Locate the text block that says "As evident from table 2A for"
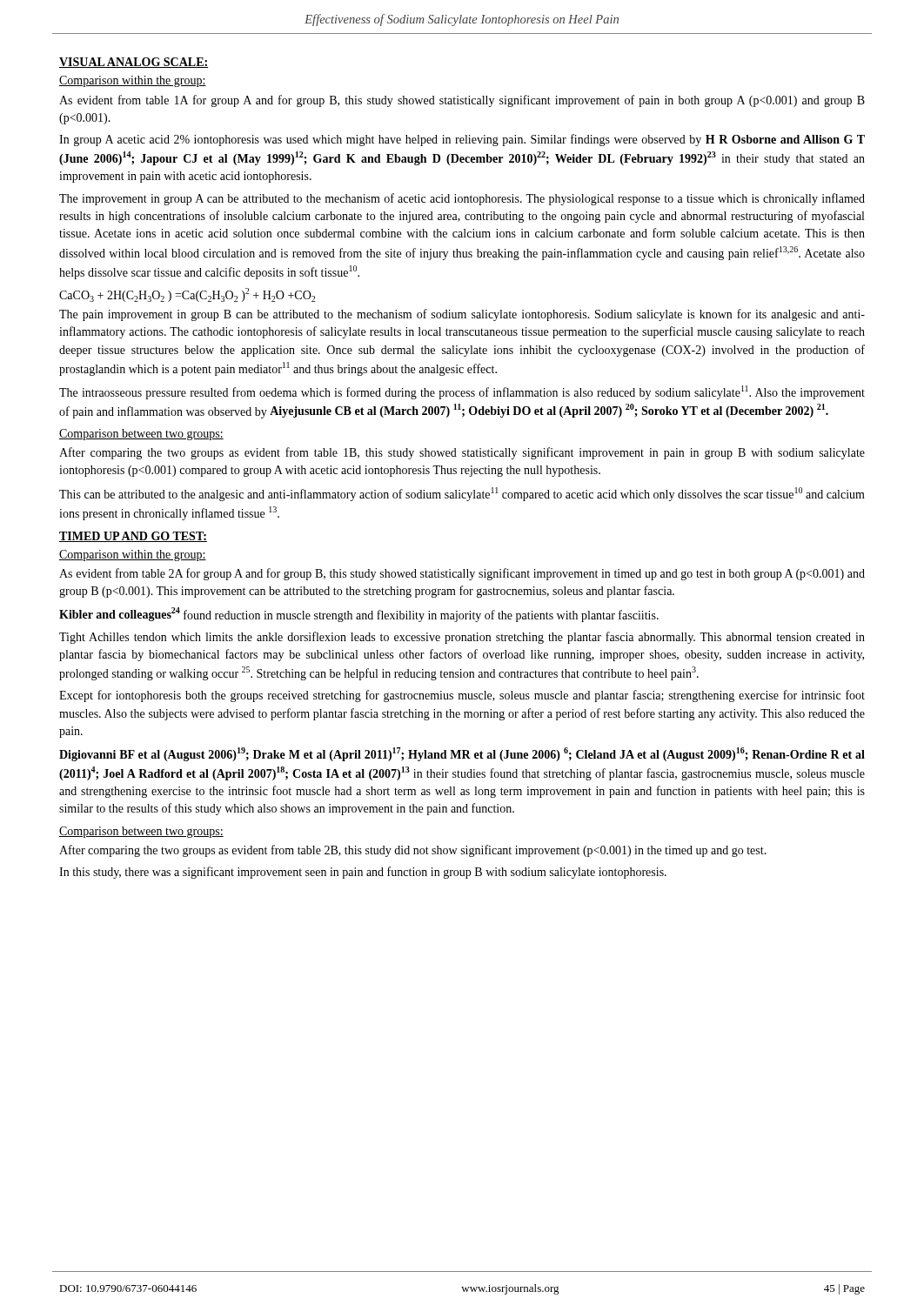This screenshot has height=1305, width=924. point(462,583)
